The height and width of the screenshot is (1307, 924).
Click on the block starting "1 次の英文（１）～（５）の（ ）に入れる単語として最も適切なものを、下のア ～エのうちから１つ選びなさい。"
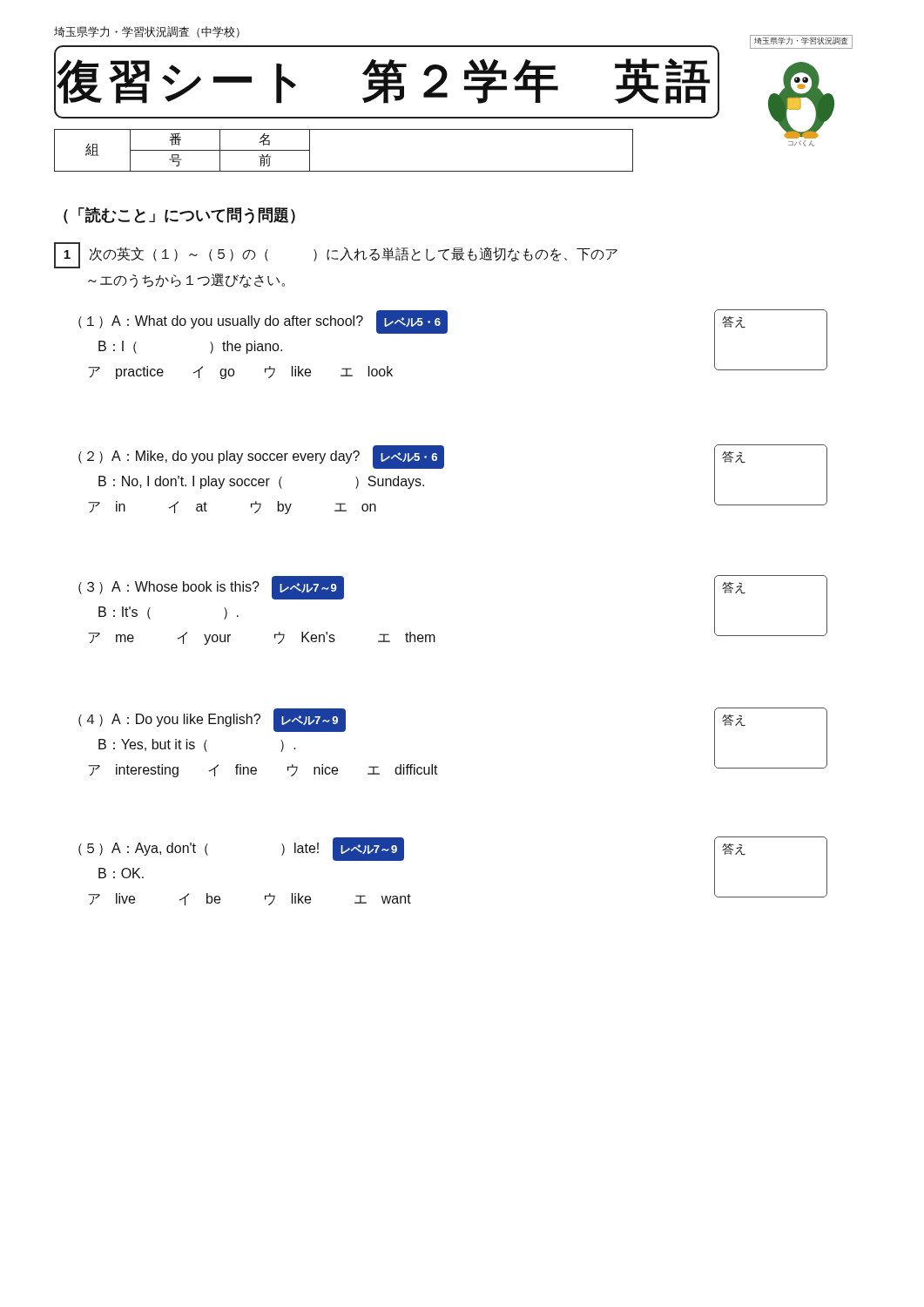[336, 265]
